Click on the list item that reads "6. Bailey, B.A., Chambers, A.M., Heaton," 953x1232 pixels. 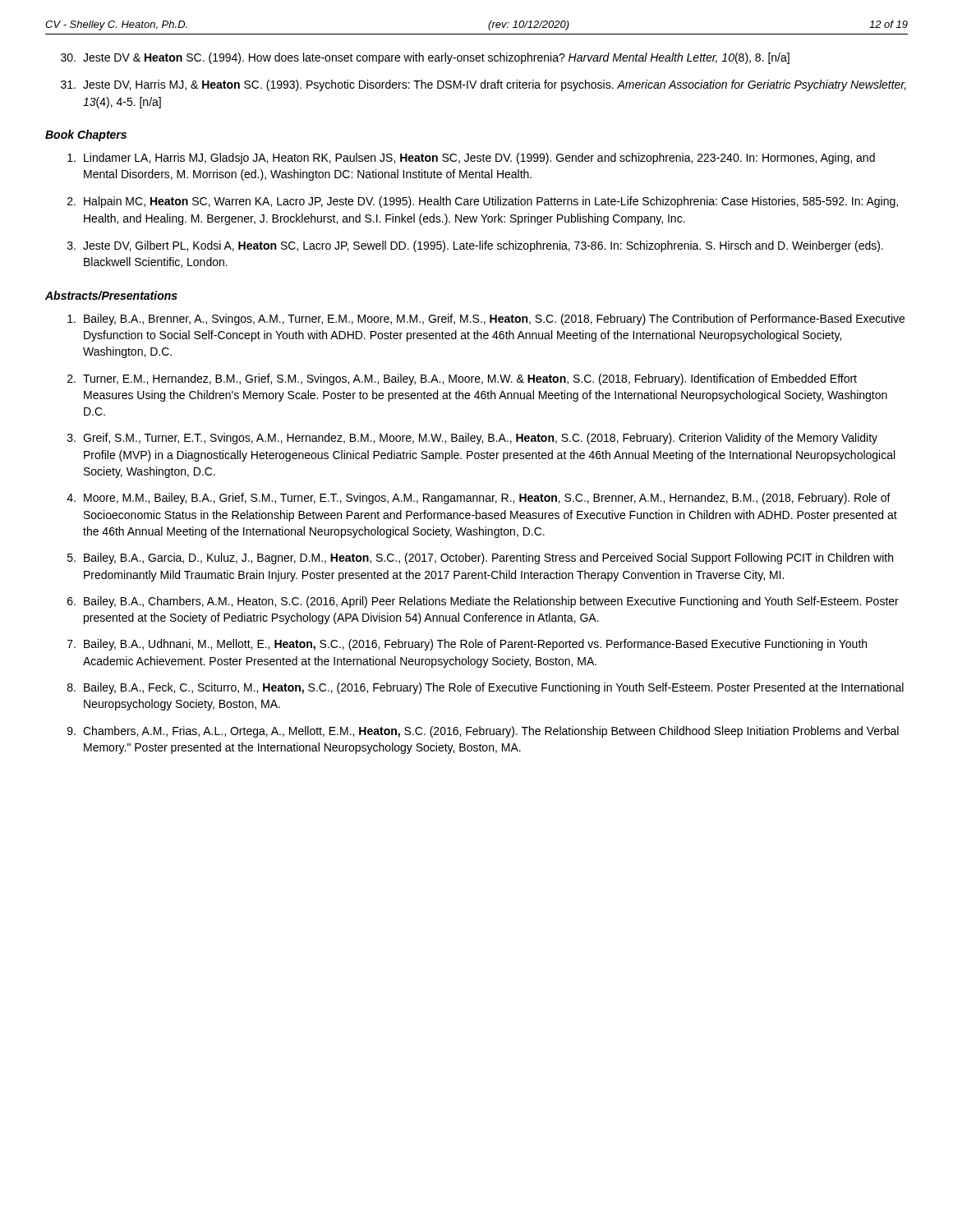point(476,610)
